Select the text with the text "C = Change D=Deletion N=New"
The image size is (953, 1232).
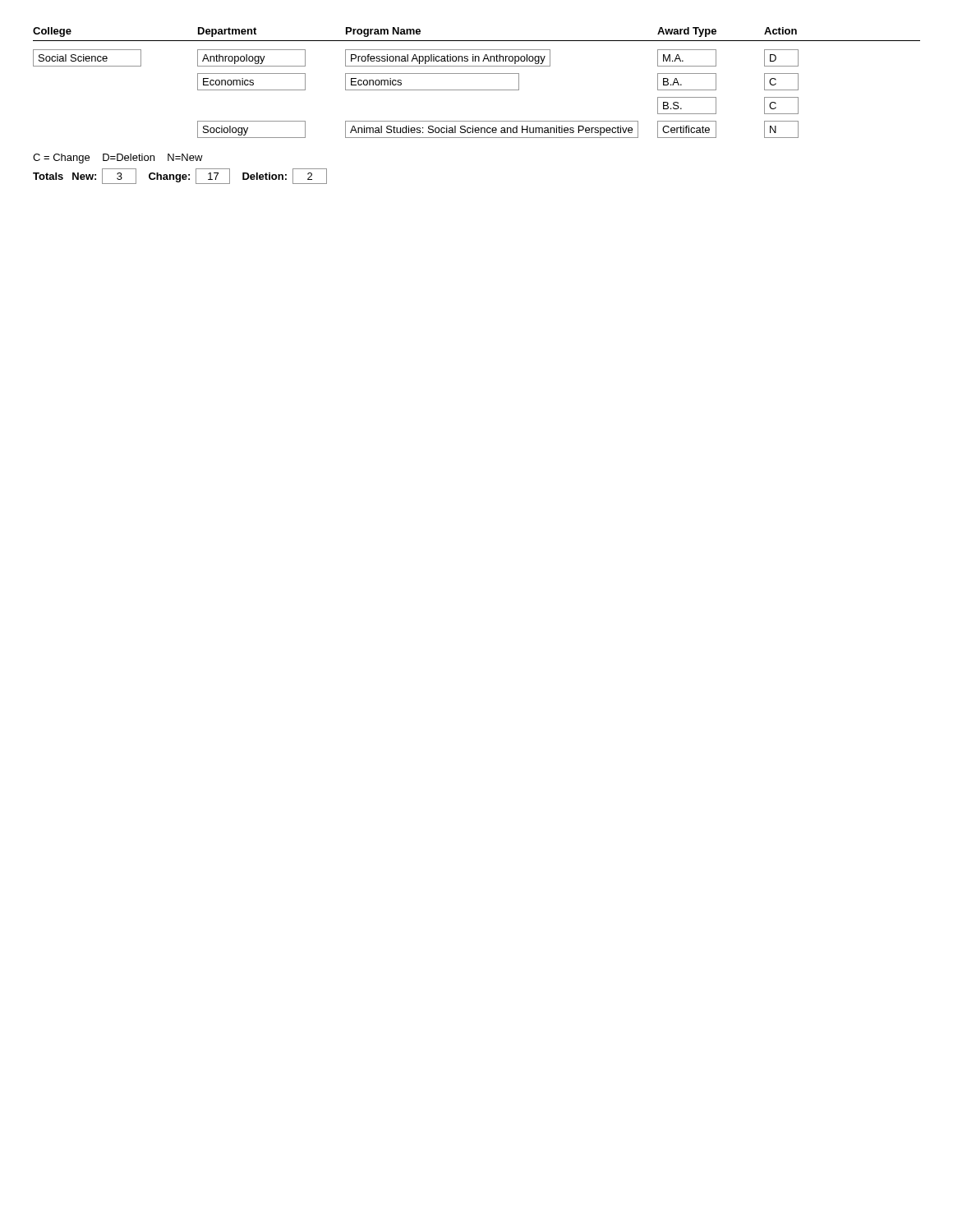click(x=118, y=157)
